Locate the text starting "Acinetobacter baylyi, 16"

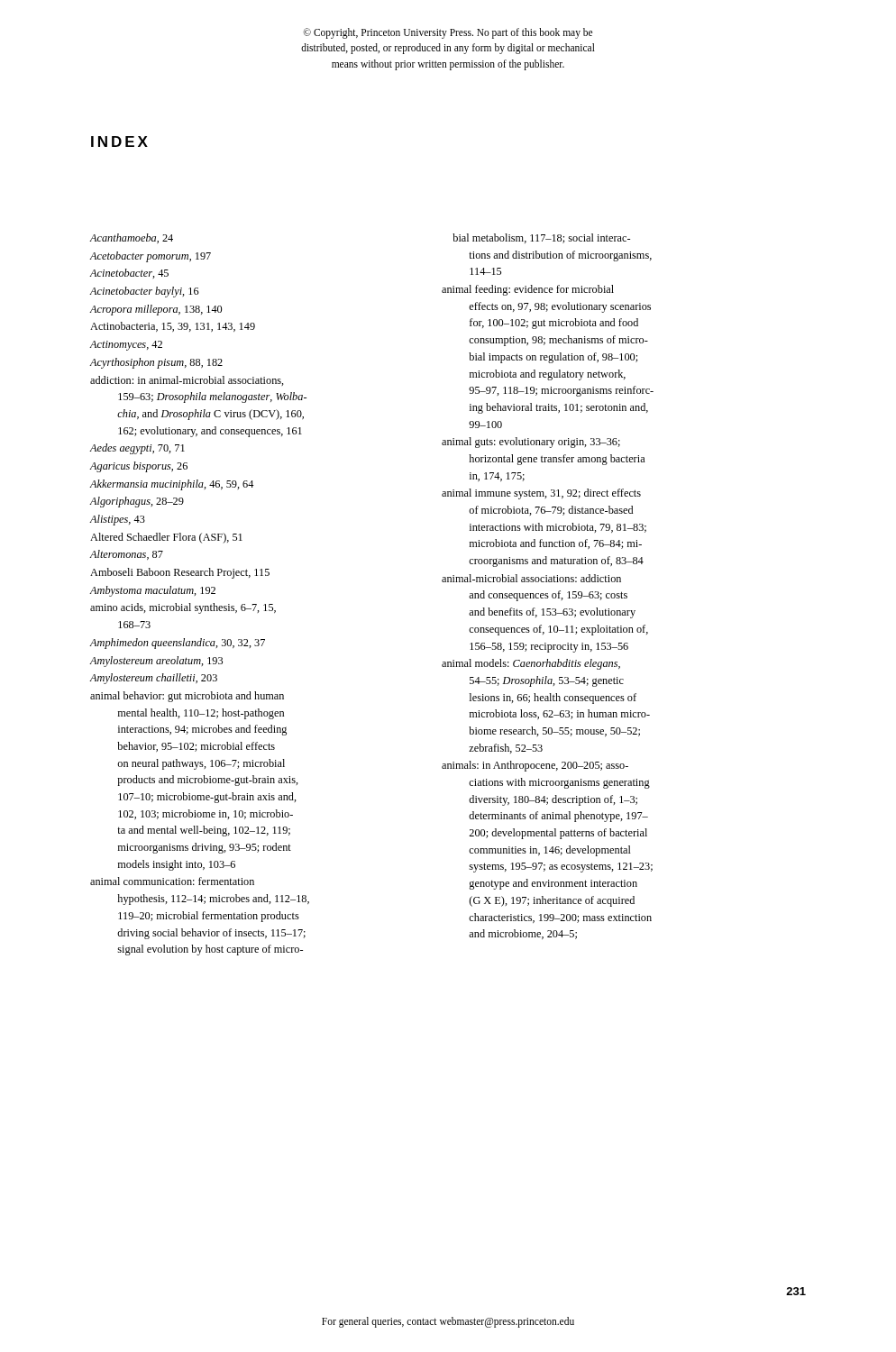click(144, 291)
